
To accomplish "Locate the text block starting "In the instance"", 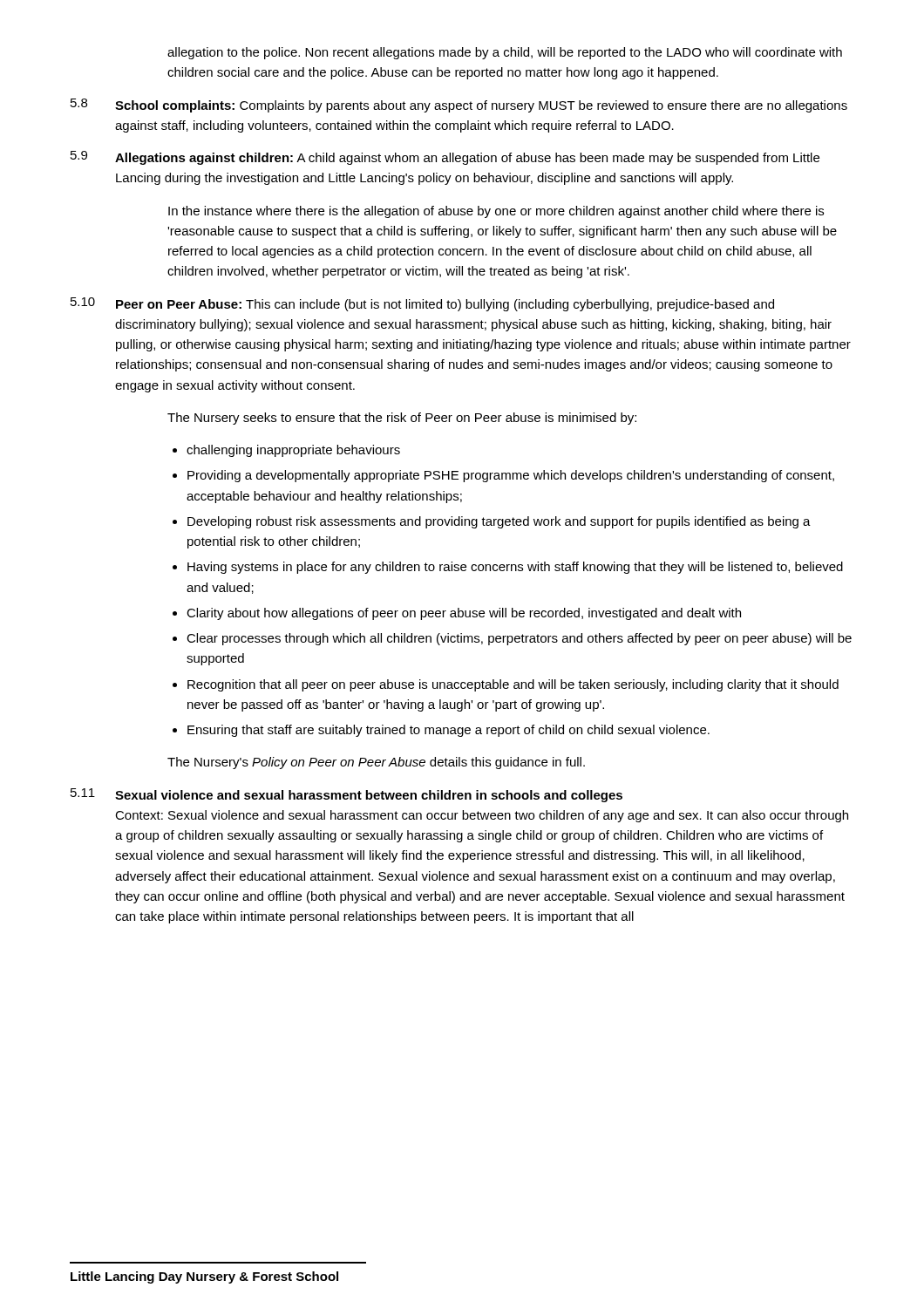I will point(502,241).
